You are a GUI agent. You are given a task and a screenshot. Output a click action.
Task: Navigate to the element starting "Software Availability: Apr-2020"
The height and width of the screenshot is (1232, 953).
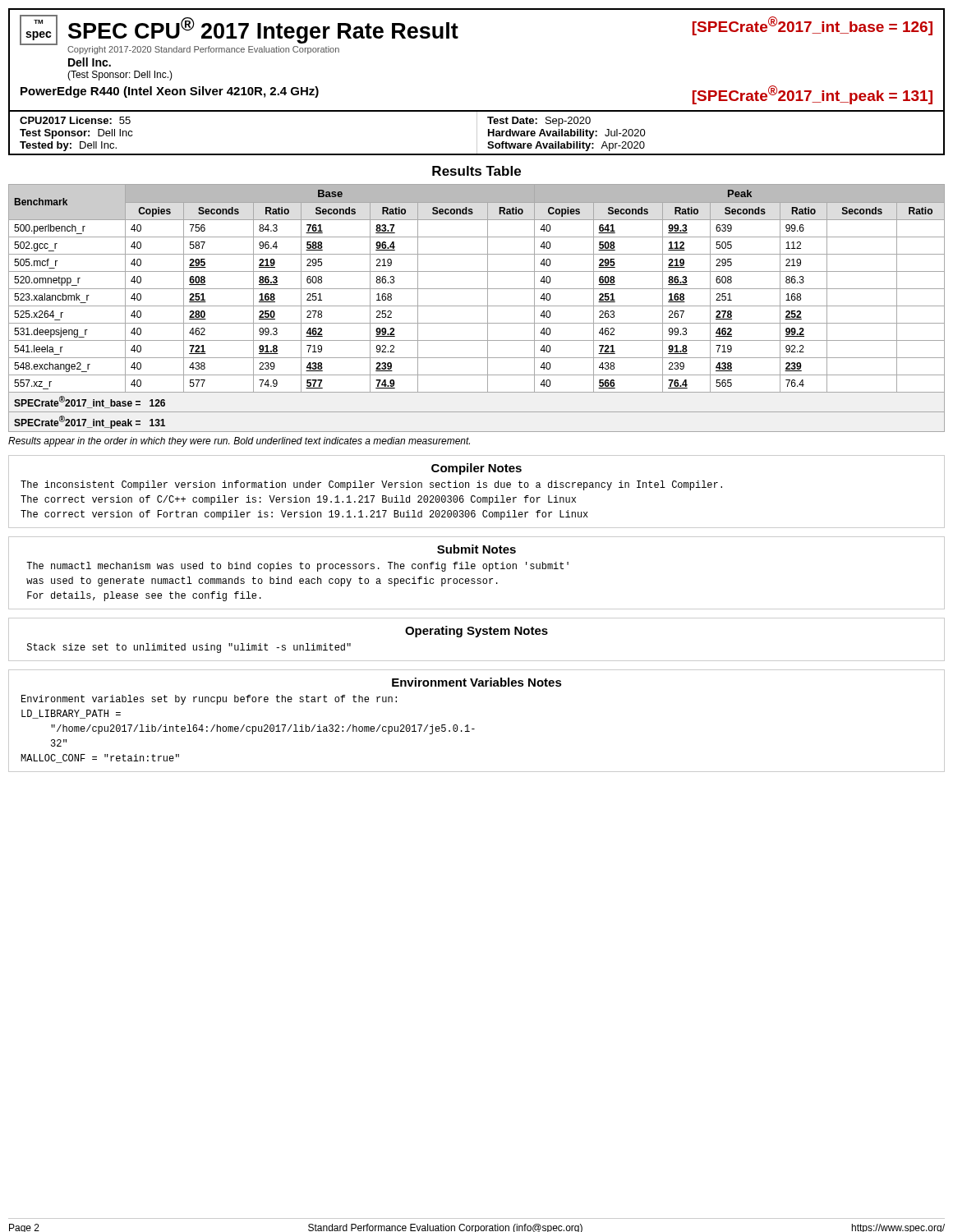(566, 145)
